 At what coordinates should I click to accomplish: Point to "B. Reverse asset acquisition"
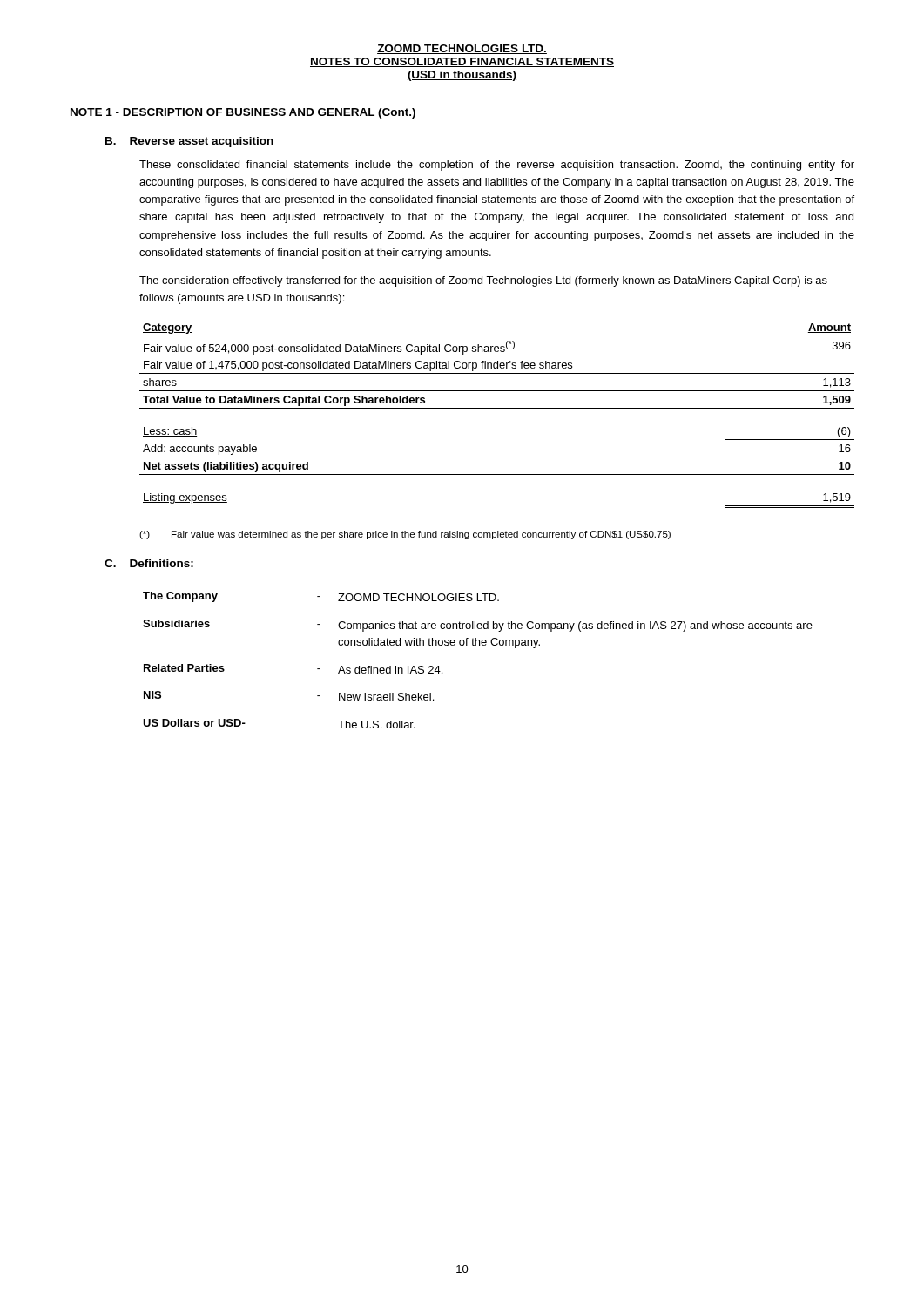click(189, 141)
